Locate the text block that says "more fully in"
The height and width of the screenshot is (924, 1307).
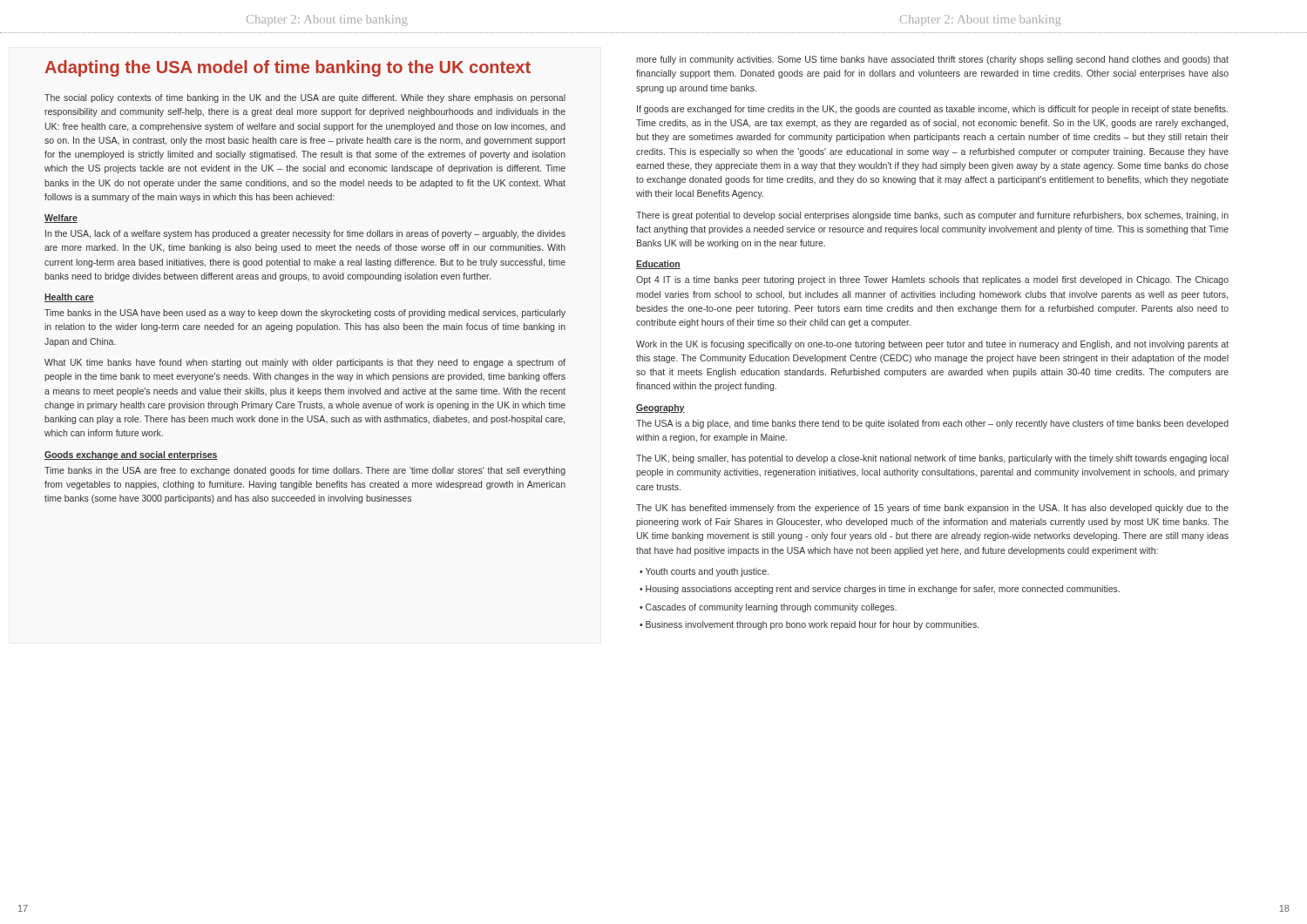(932, 73)
